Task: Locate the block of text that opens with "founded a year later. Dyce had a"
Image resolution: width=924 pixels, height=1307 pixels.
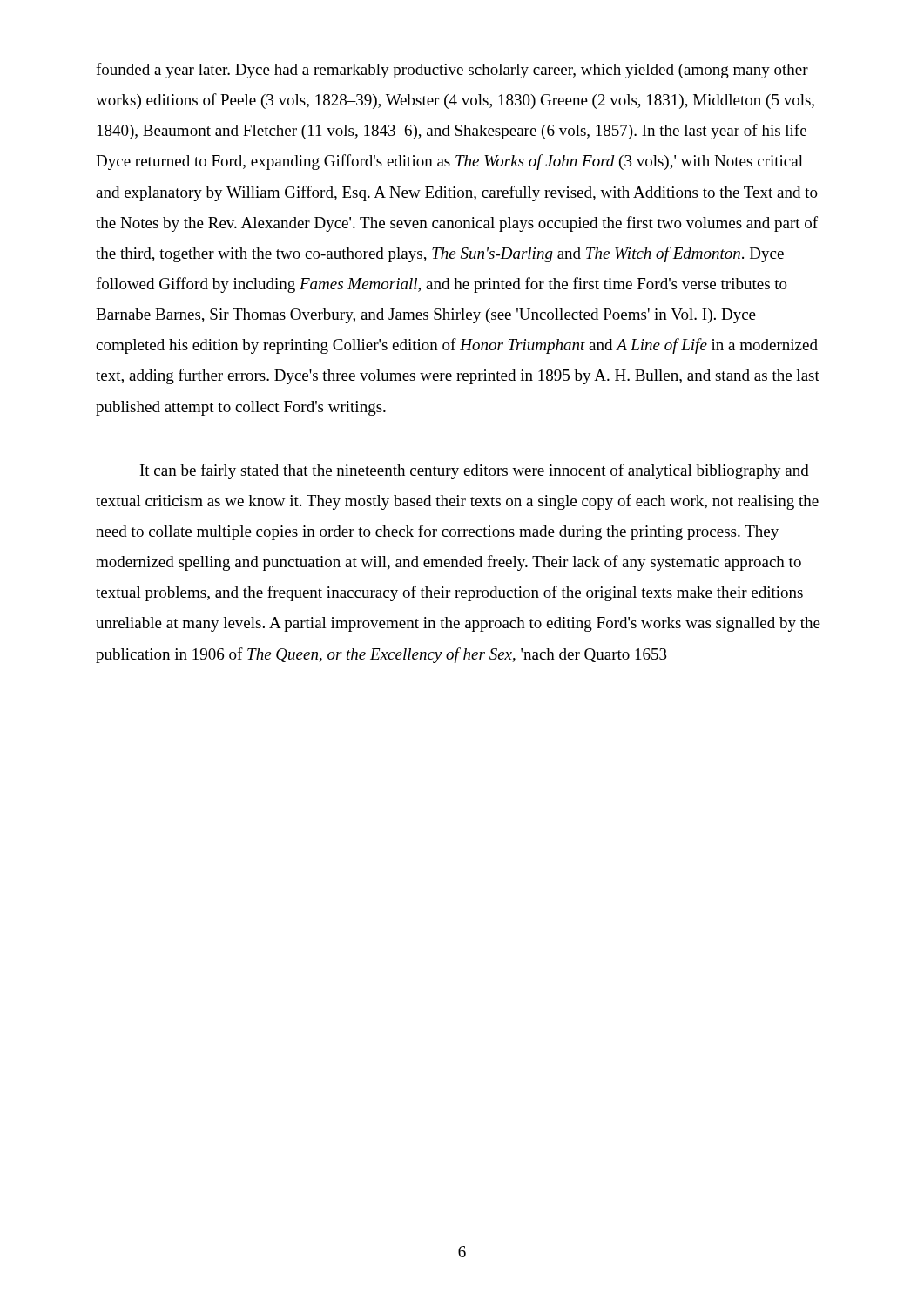Action: click(458, 238)
